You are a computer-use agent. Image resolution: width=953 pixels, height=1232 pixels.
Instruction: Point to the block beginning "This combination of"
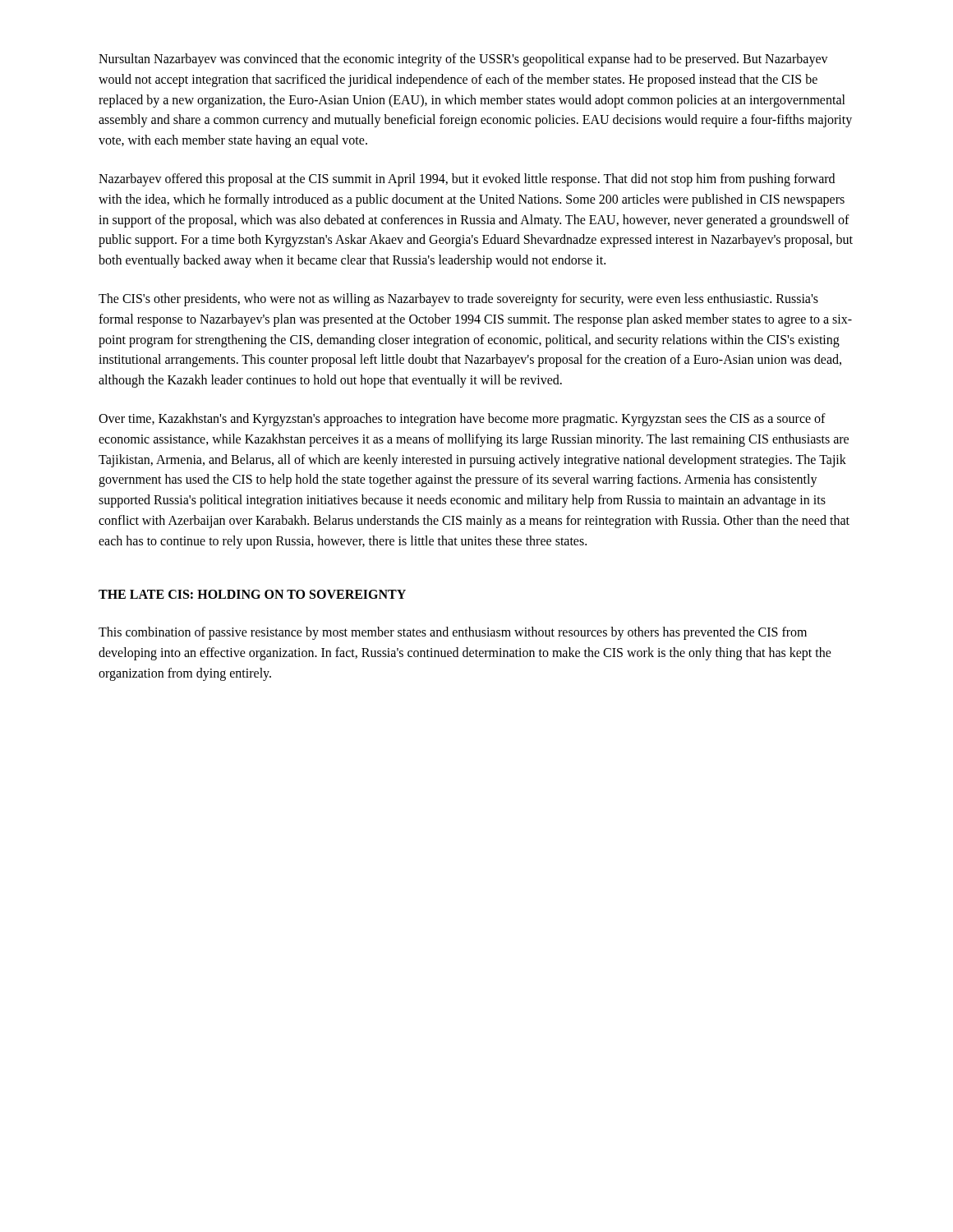coord(465,653)
